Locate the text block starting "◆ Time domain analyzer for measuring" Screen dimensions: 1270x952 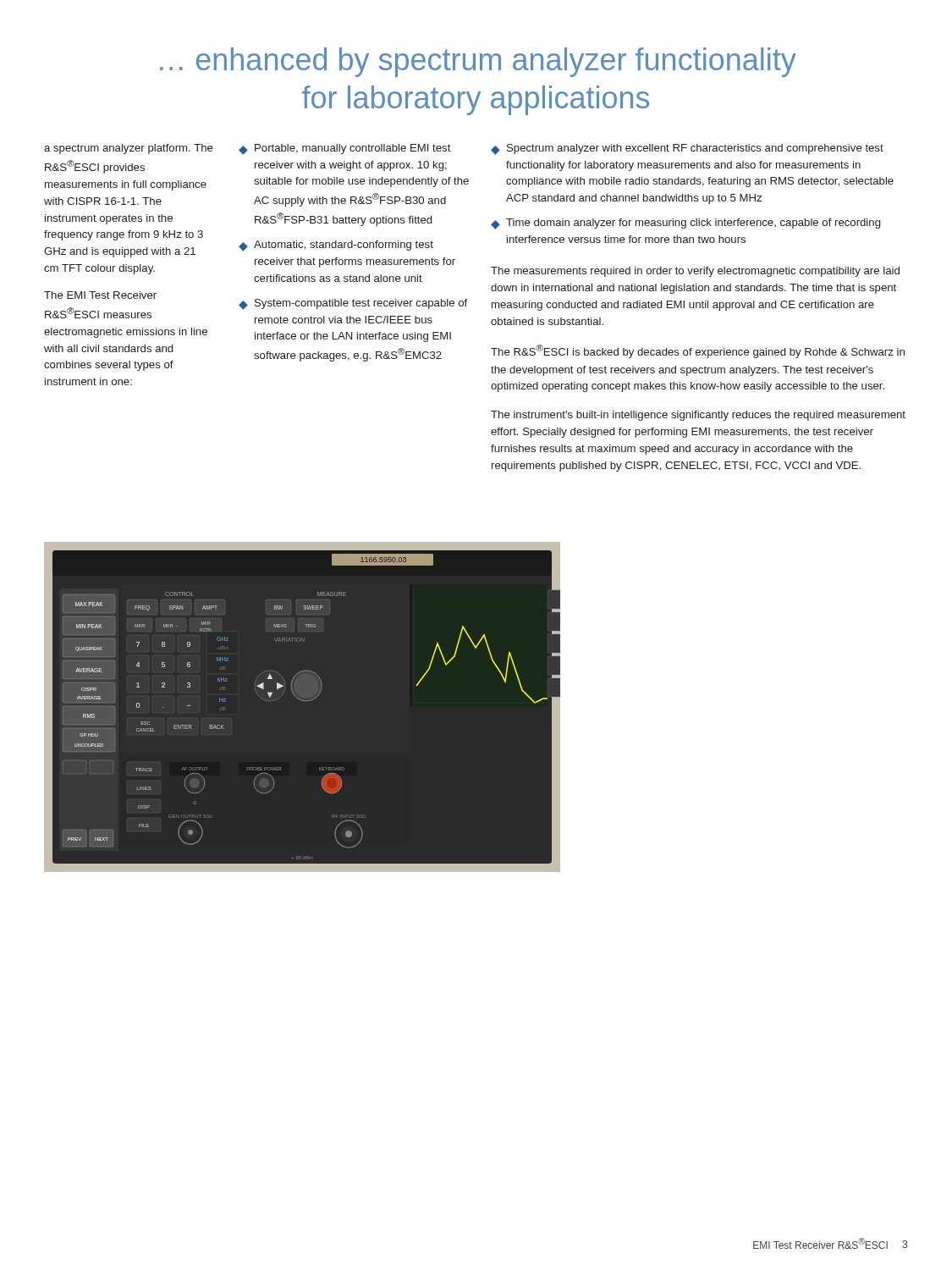(699, 231)
